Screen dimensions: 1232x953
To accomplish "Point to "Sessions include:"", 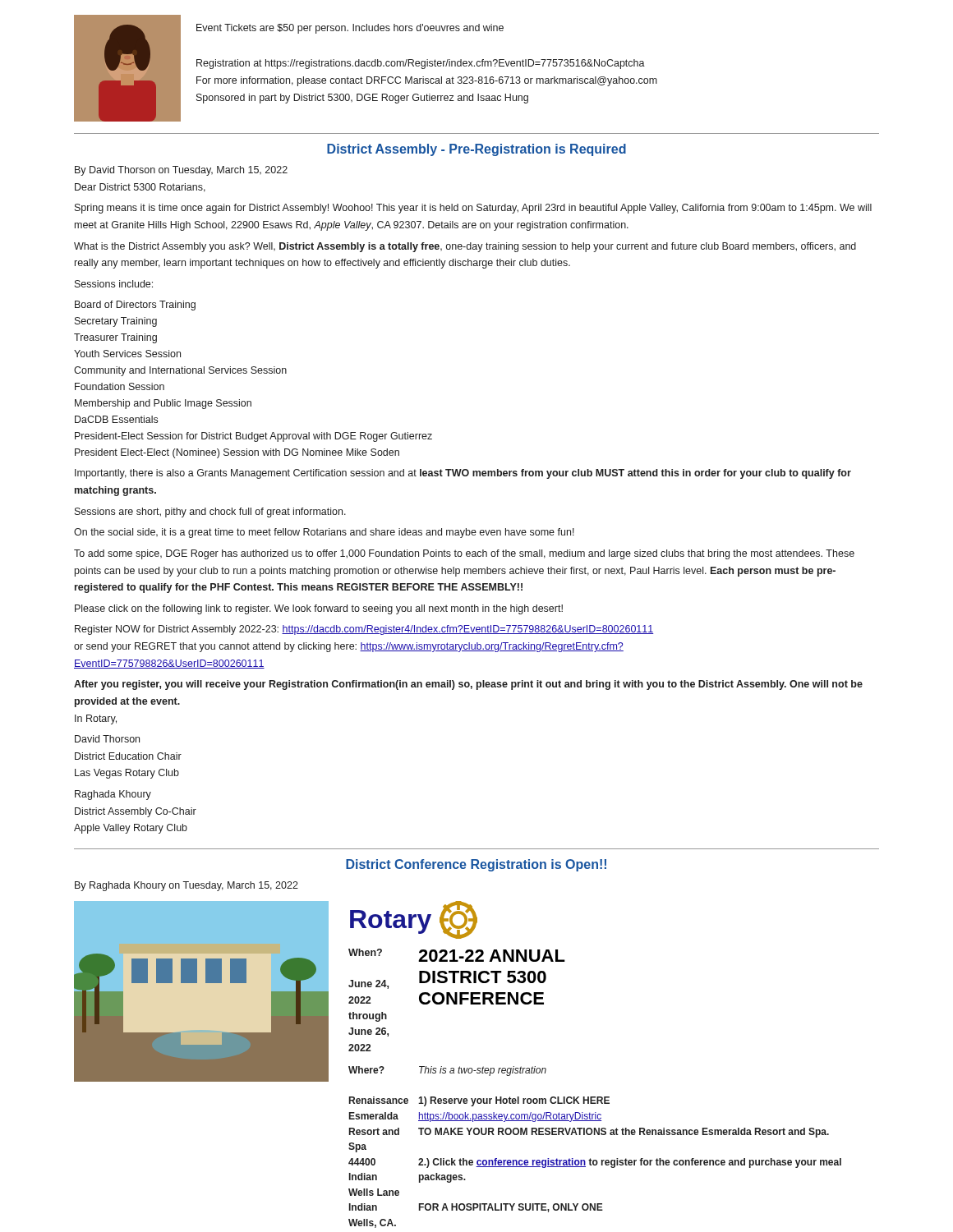I will click(114, 284).
